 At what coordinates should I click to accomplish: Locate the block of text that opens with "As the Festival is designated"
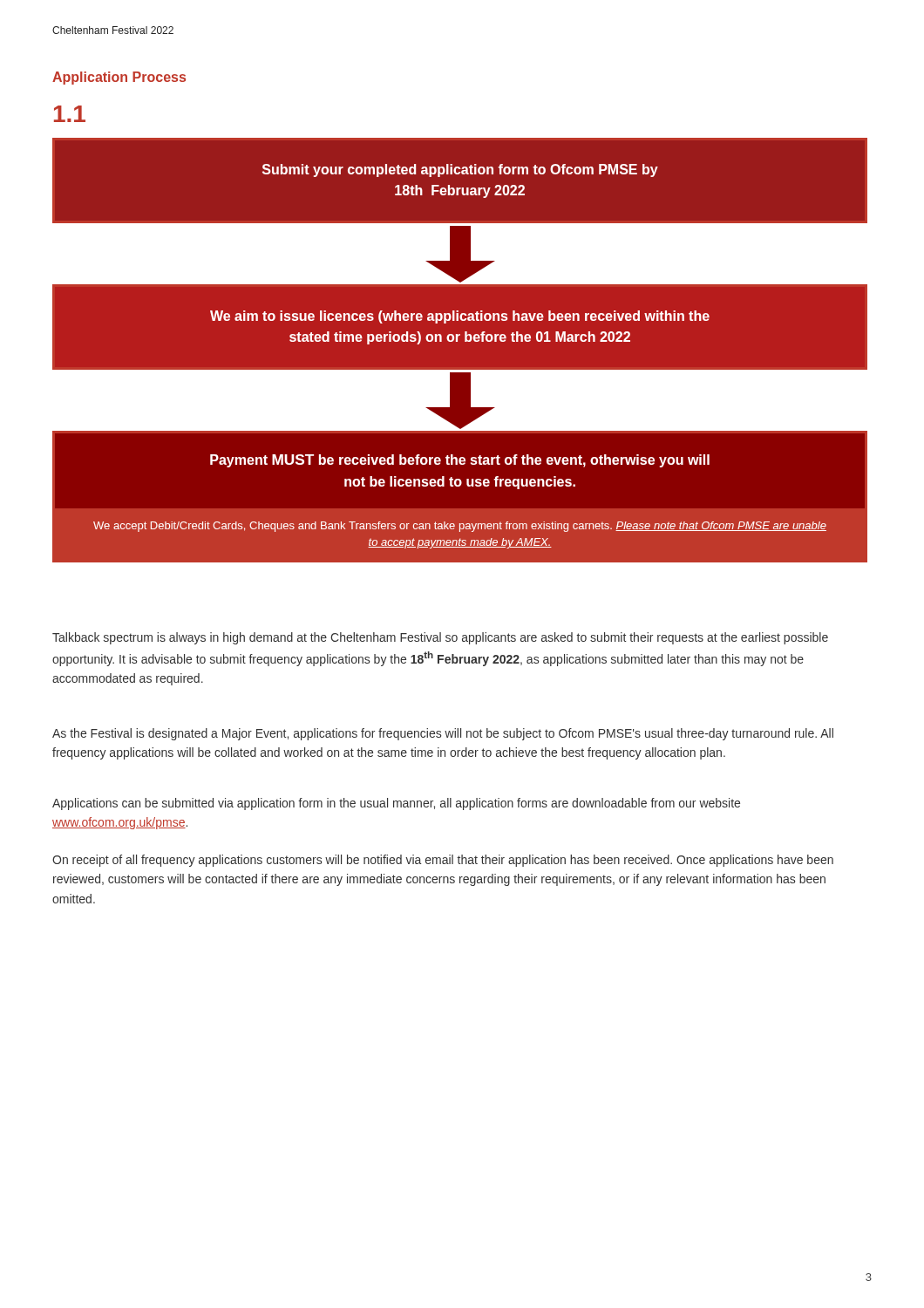[443, 743]
